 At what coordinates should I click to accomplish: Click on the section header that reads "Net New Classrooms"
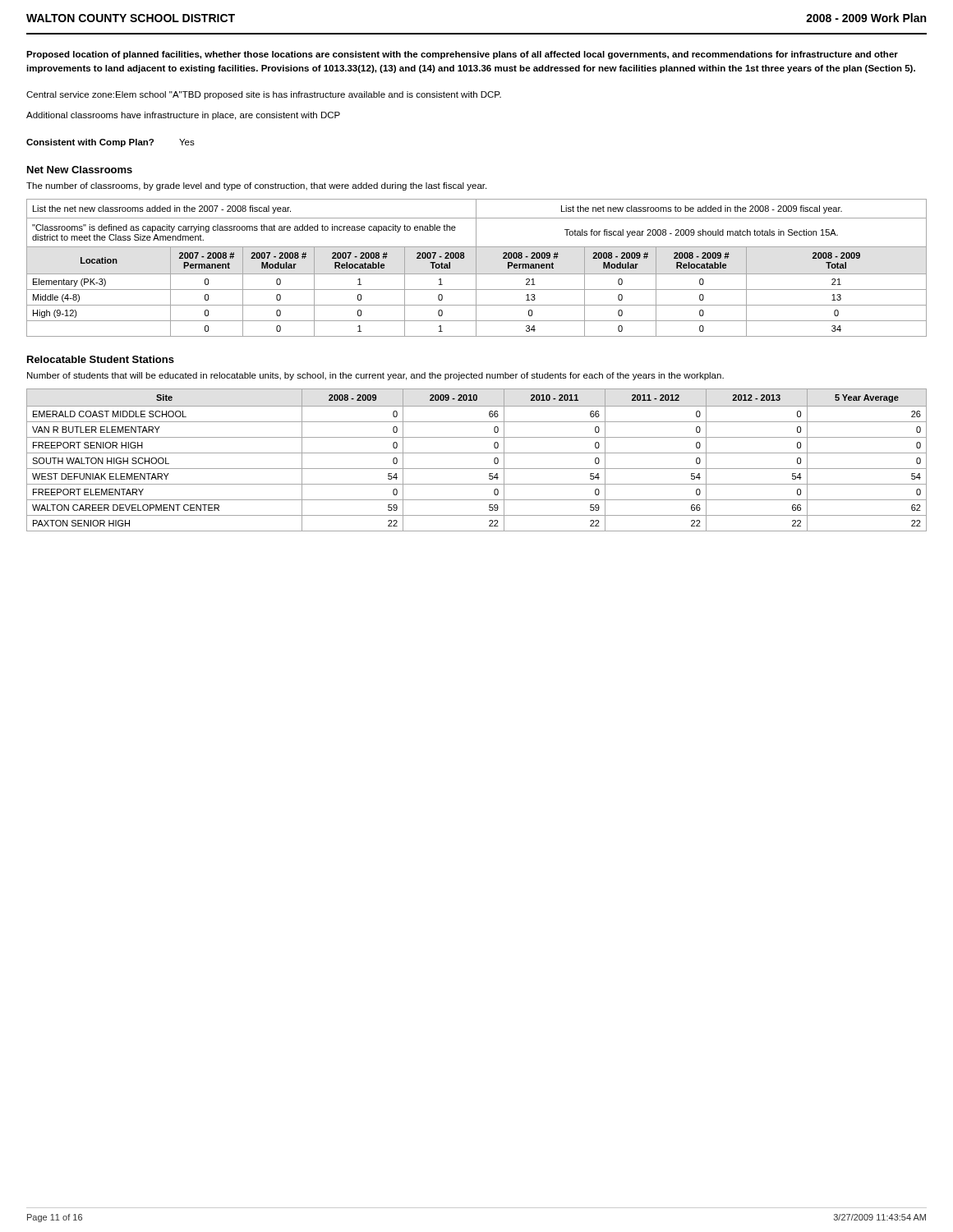79,170
